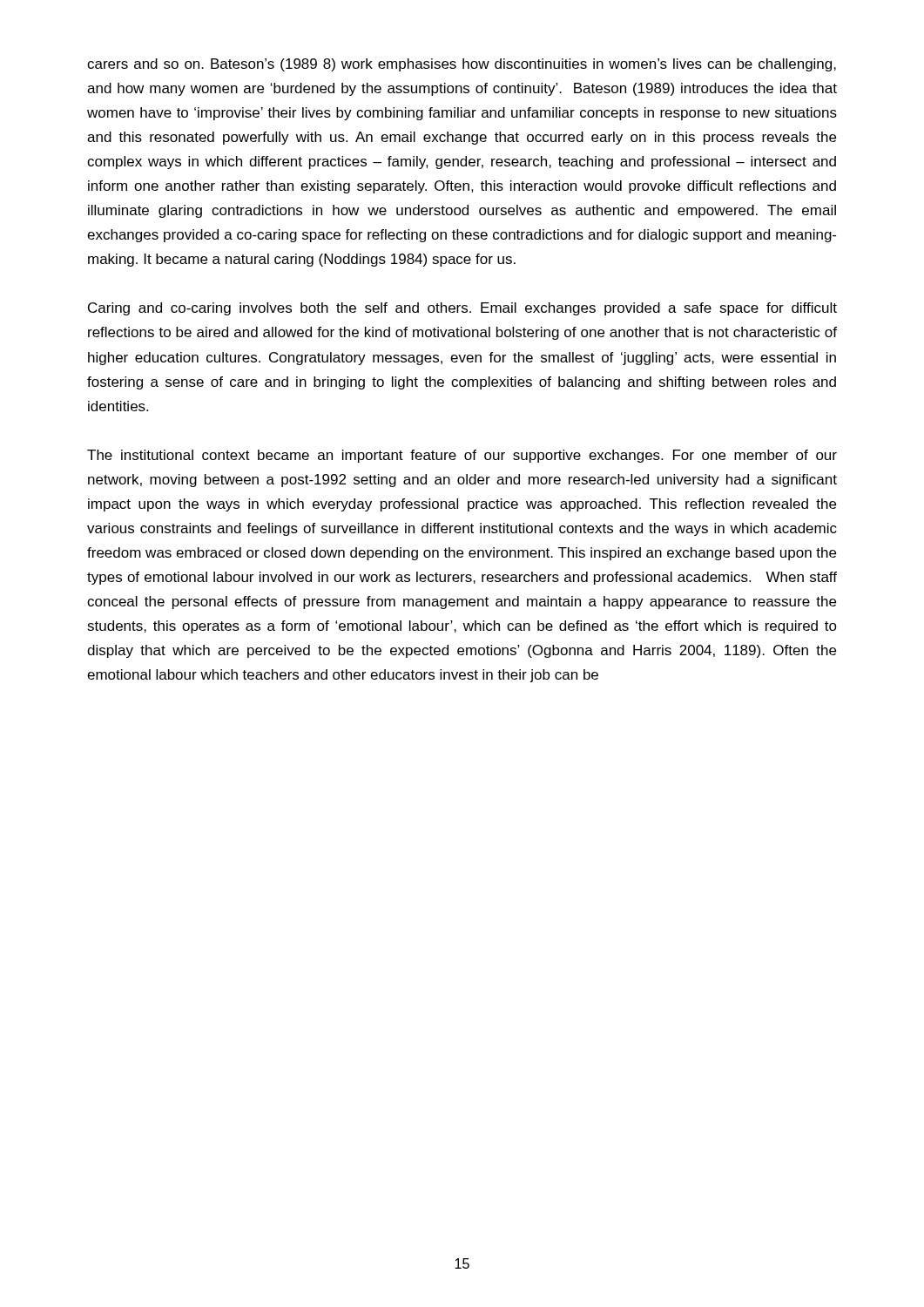Click on the region starting "The institutional context became an important feature"
This screenshot has height=1307, width=924.
[x=462, y=565]
